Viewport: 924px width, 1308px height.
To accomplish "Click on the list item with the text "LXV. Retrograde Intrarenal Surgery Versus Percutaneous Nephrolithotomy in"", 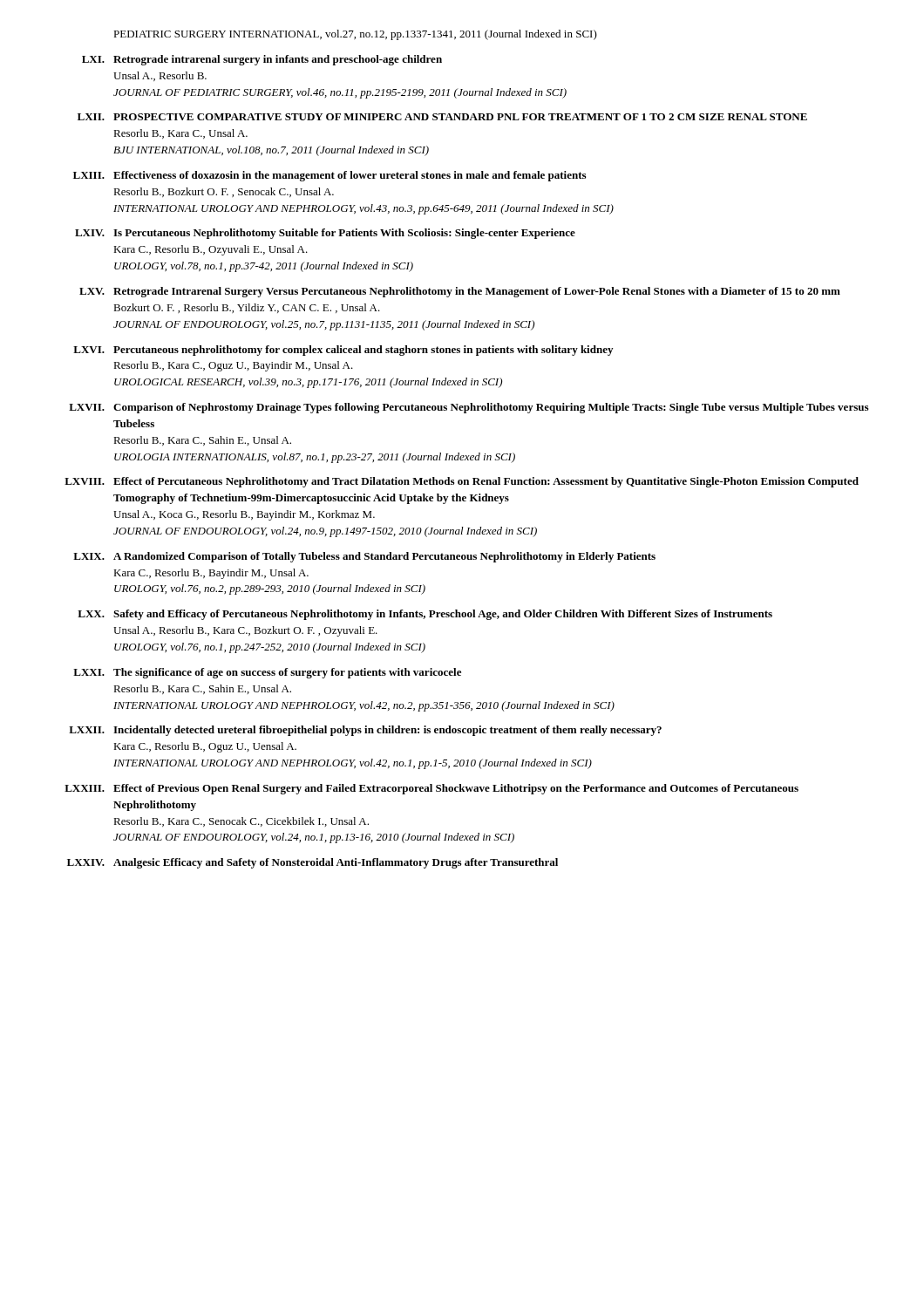I will [460, 292].
